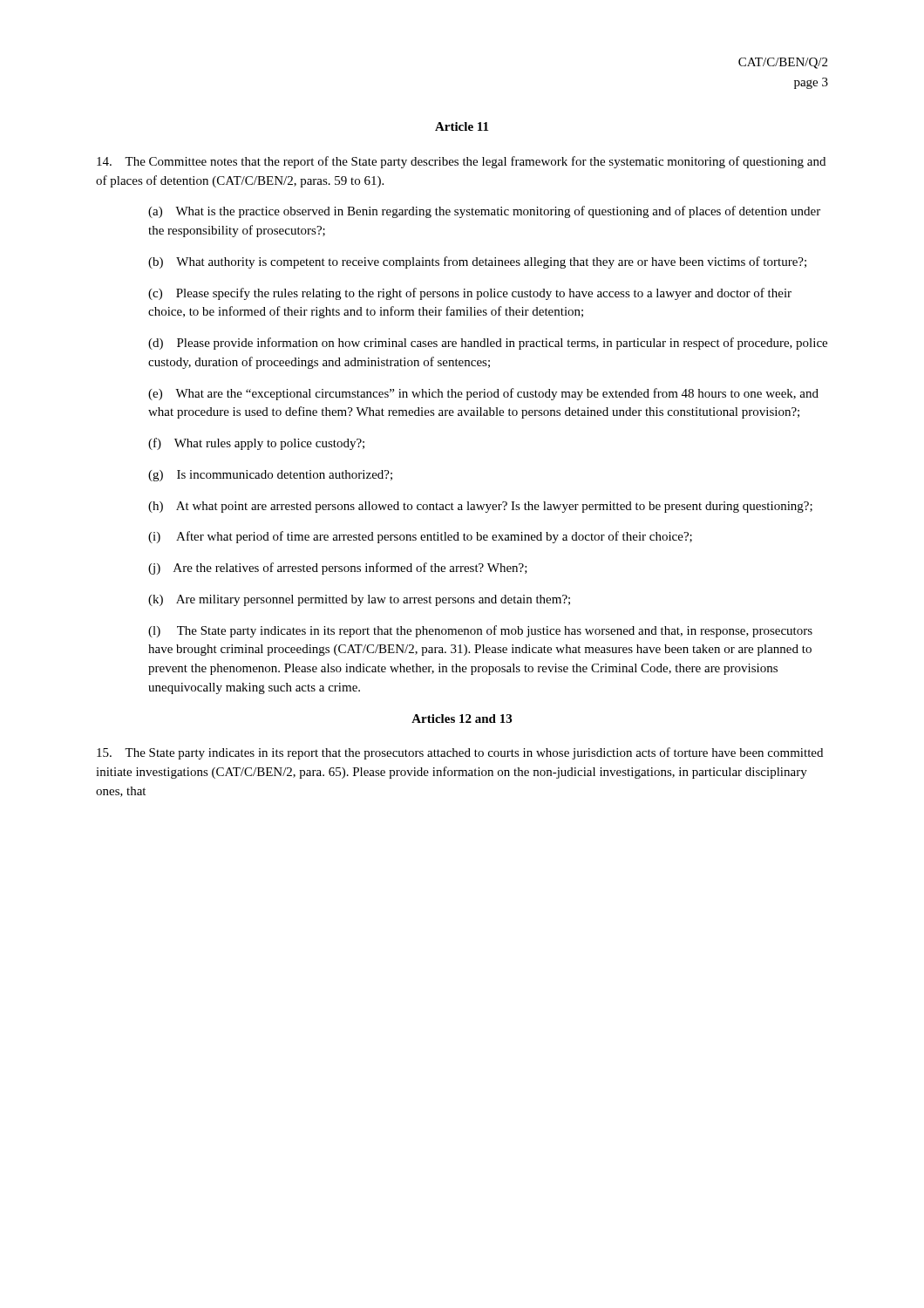
Task: Locate the block of text that opens with "The State party indicates in its"
Action: [x=460, y=772]
